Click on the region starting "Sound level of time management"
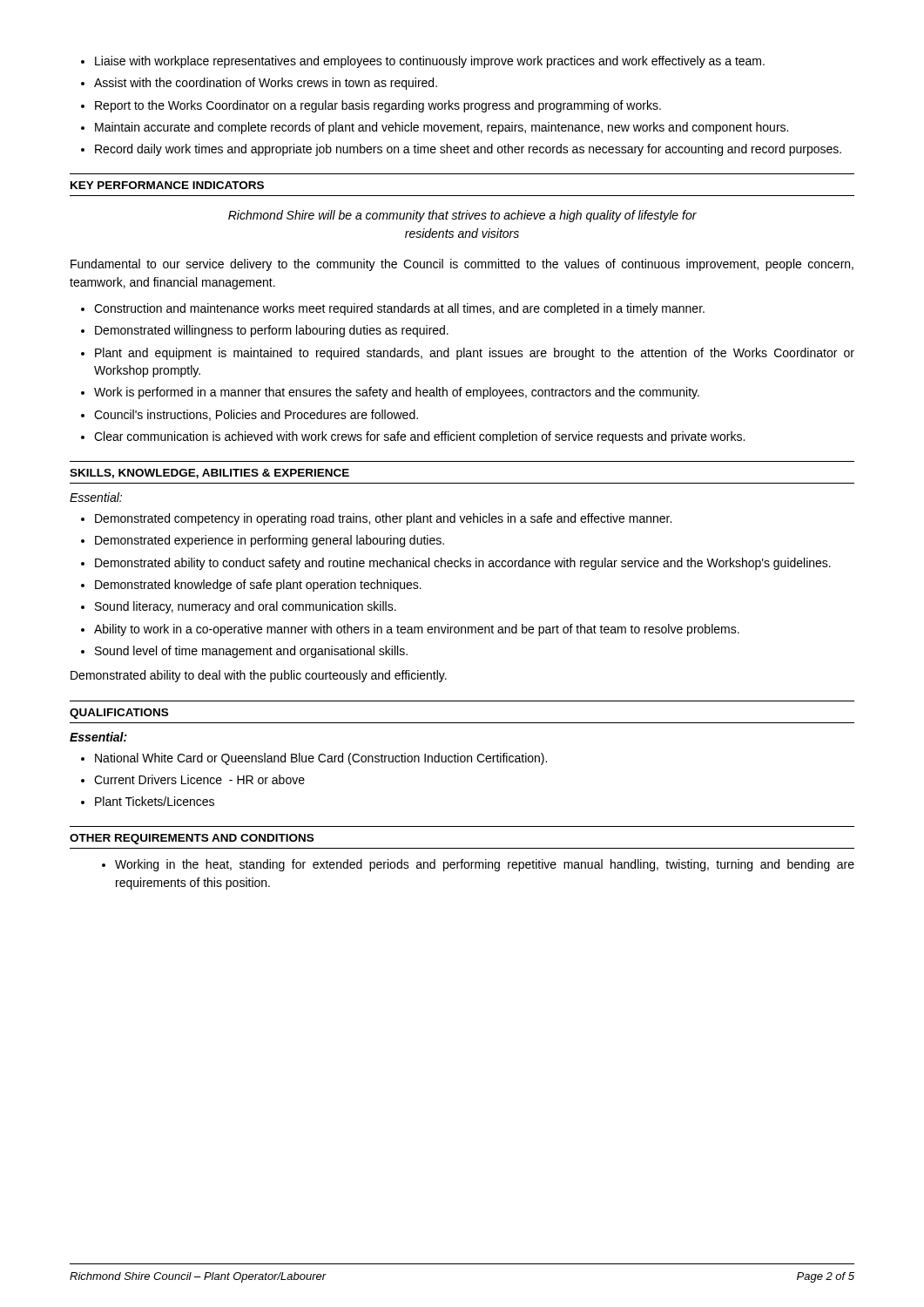924x1307 pixels. point(251,651)
